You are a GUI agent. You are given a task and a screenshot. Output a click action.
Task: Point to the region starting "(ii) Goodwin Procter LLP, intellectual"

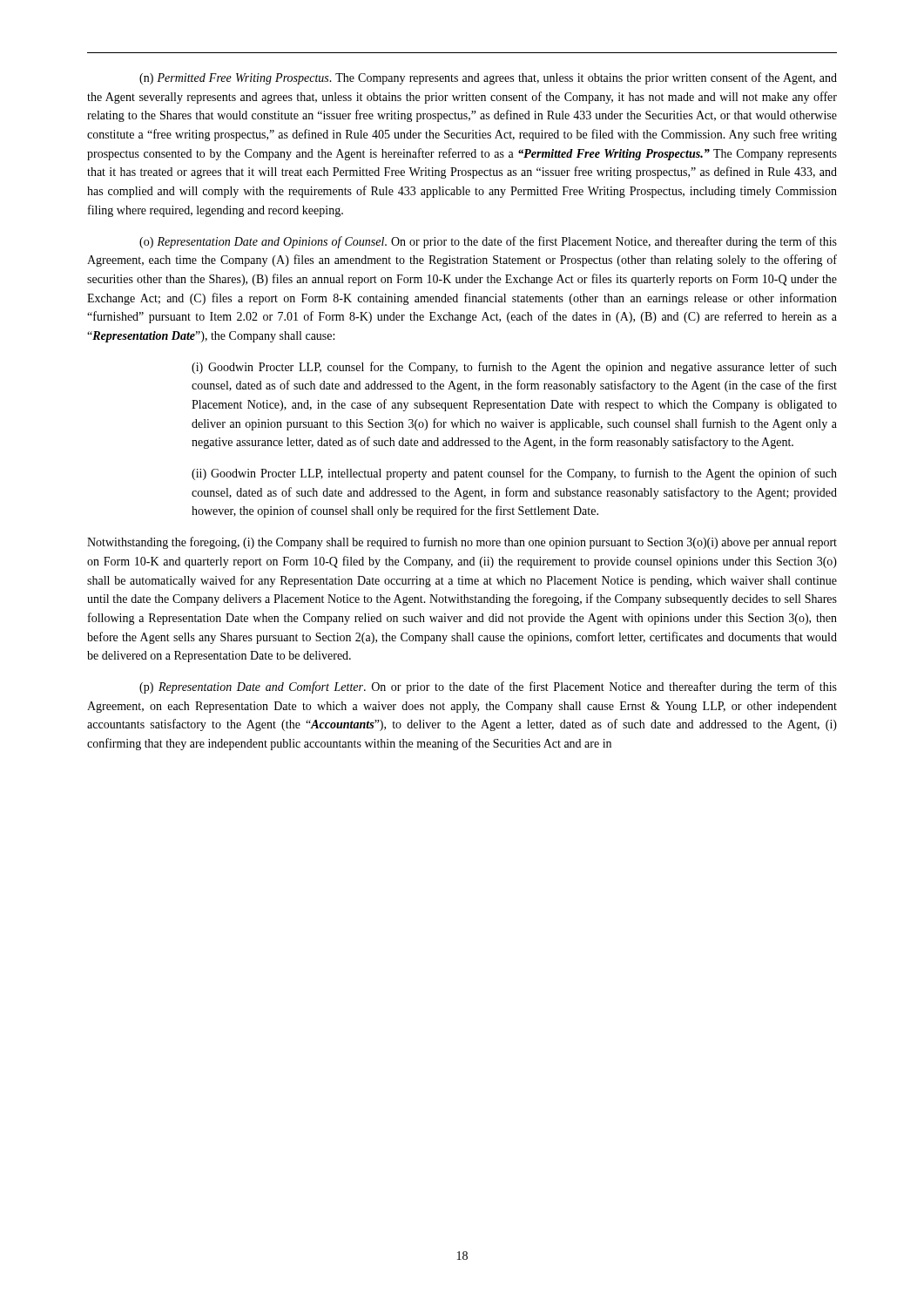(x=514, y=493)
